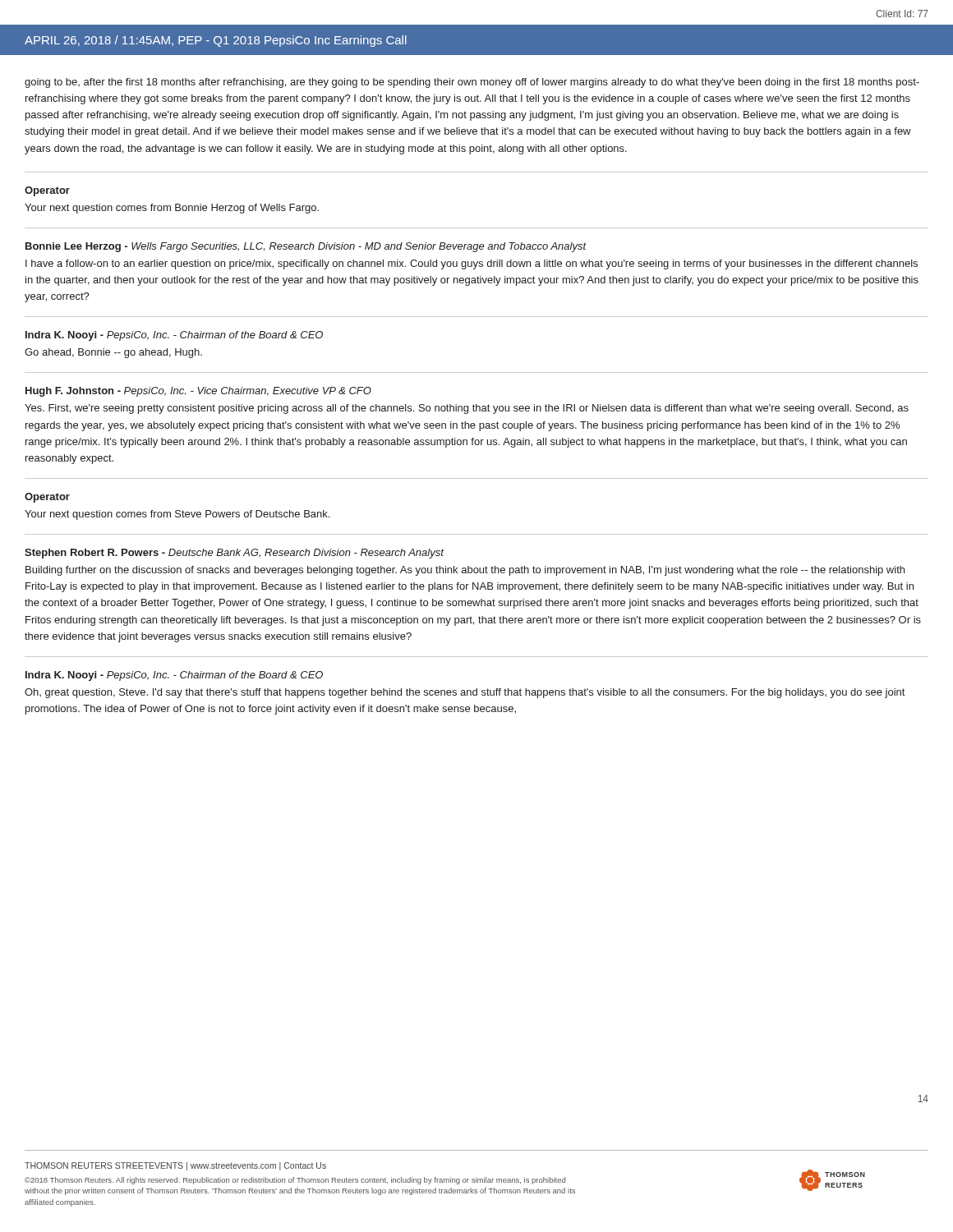The width and height of the screenshot is (953, 1232).
Task: Point to the text block starting "Stephen Robert R. Powers"
Action: (234, 554)
